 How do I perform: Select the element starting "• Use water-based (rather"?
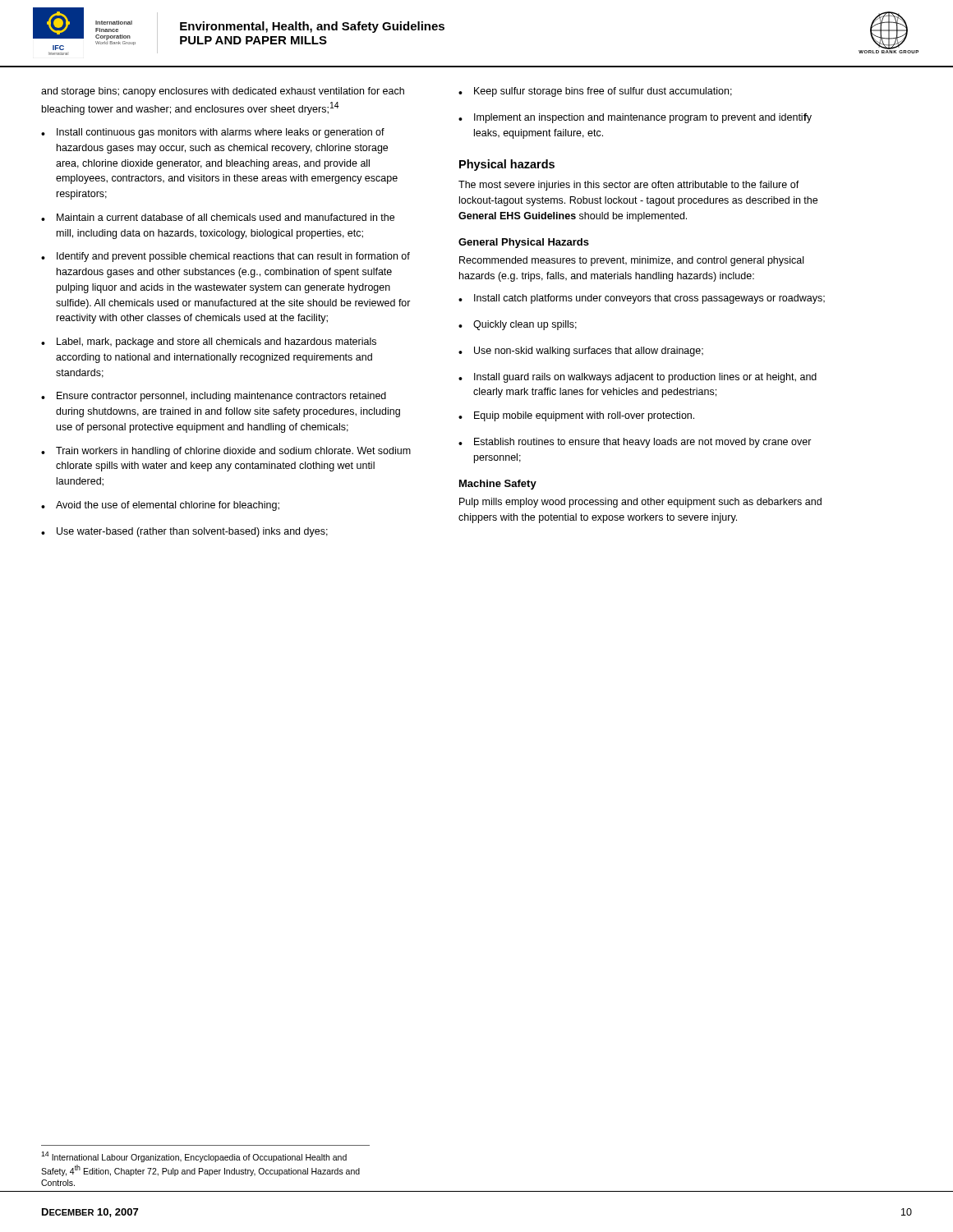click(x=227, y=533)
